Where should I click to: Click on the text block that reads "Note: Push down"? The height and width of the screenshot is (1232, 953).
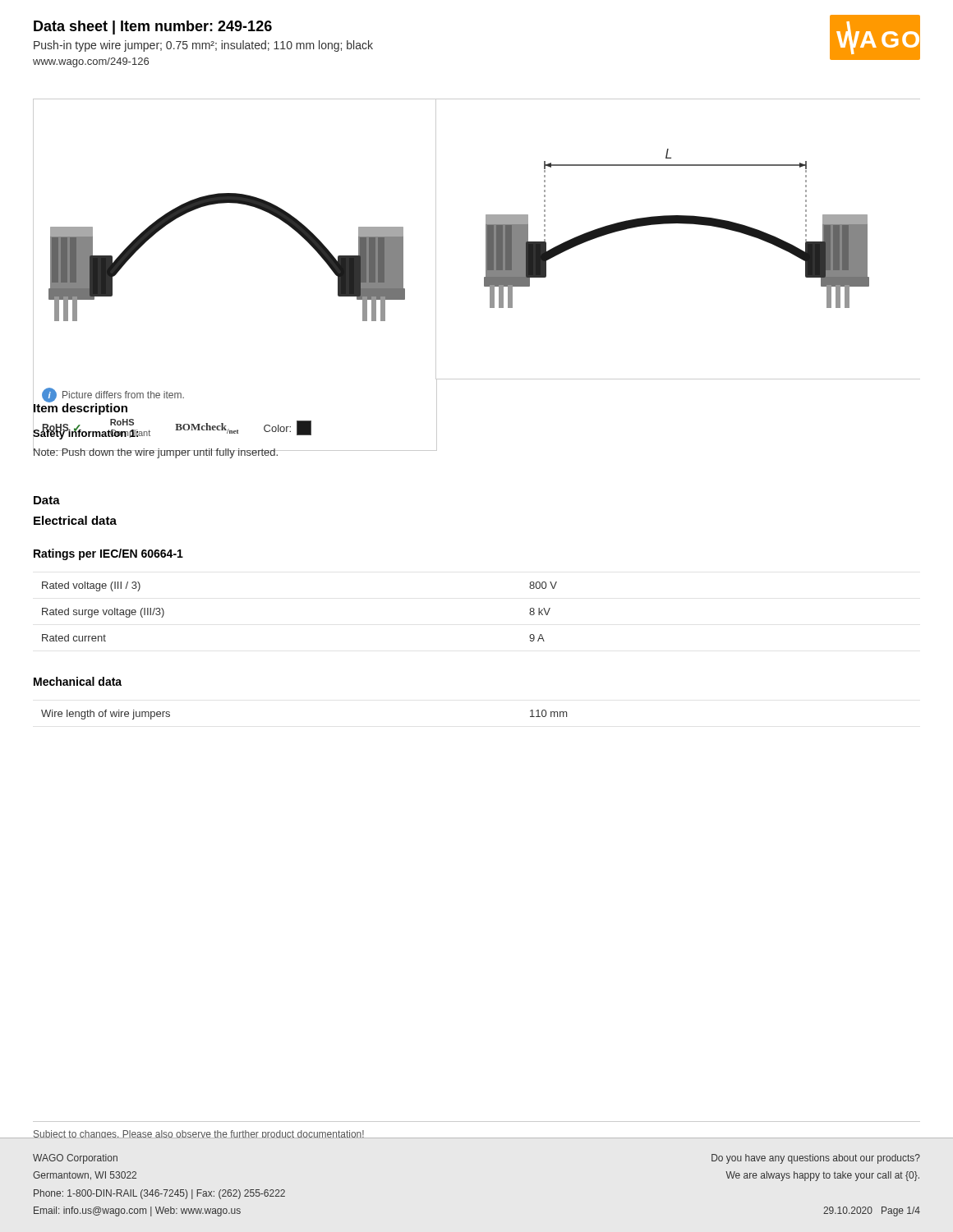tap(156, 452)
